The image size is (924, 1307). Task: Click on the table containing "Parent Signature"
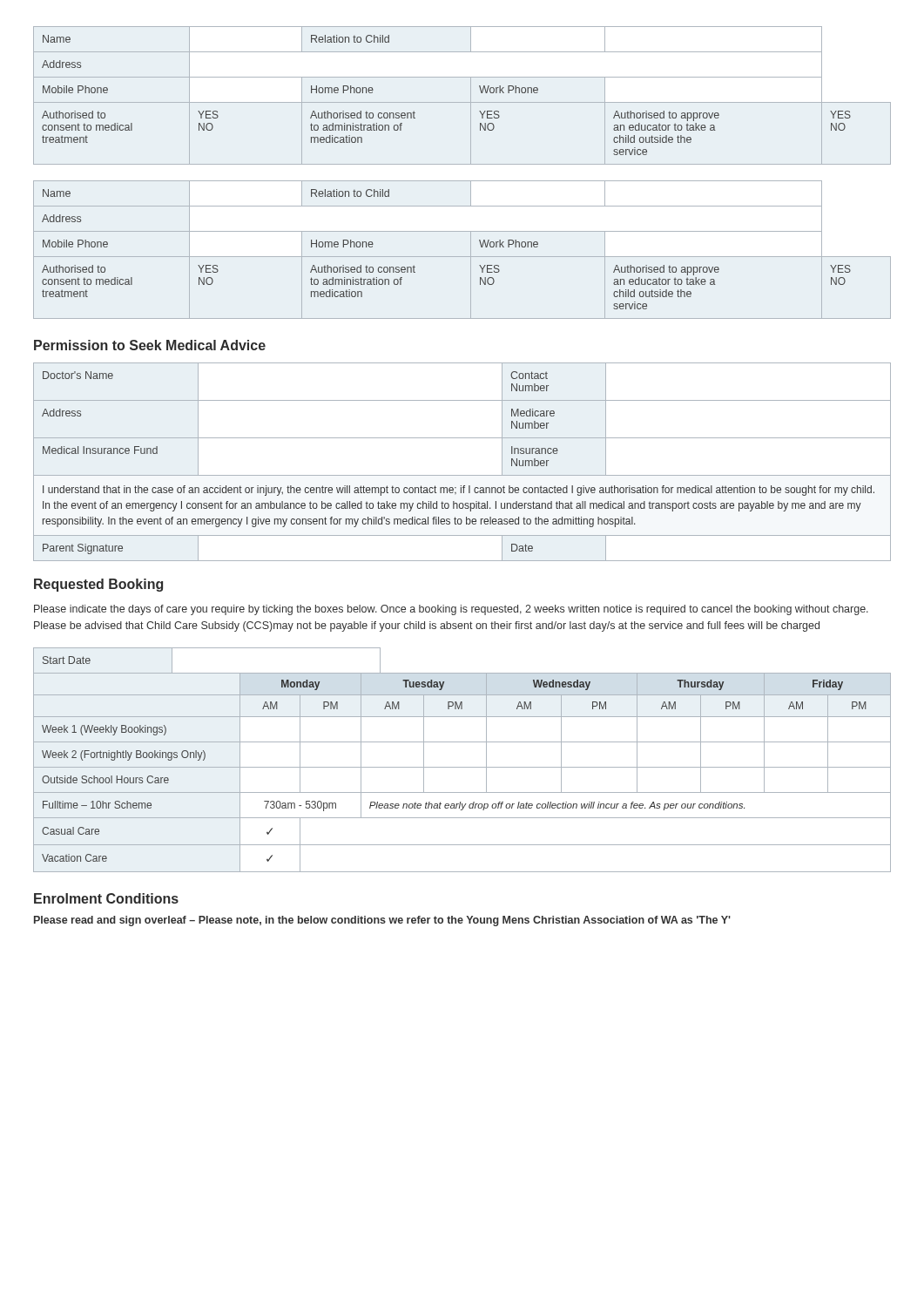(462, 462)
